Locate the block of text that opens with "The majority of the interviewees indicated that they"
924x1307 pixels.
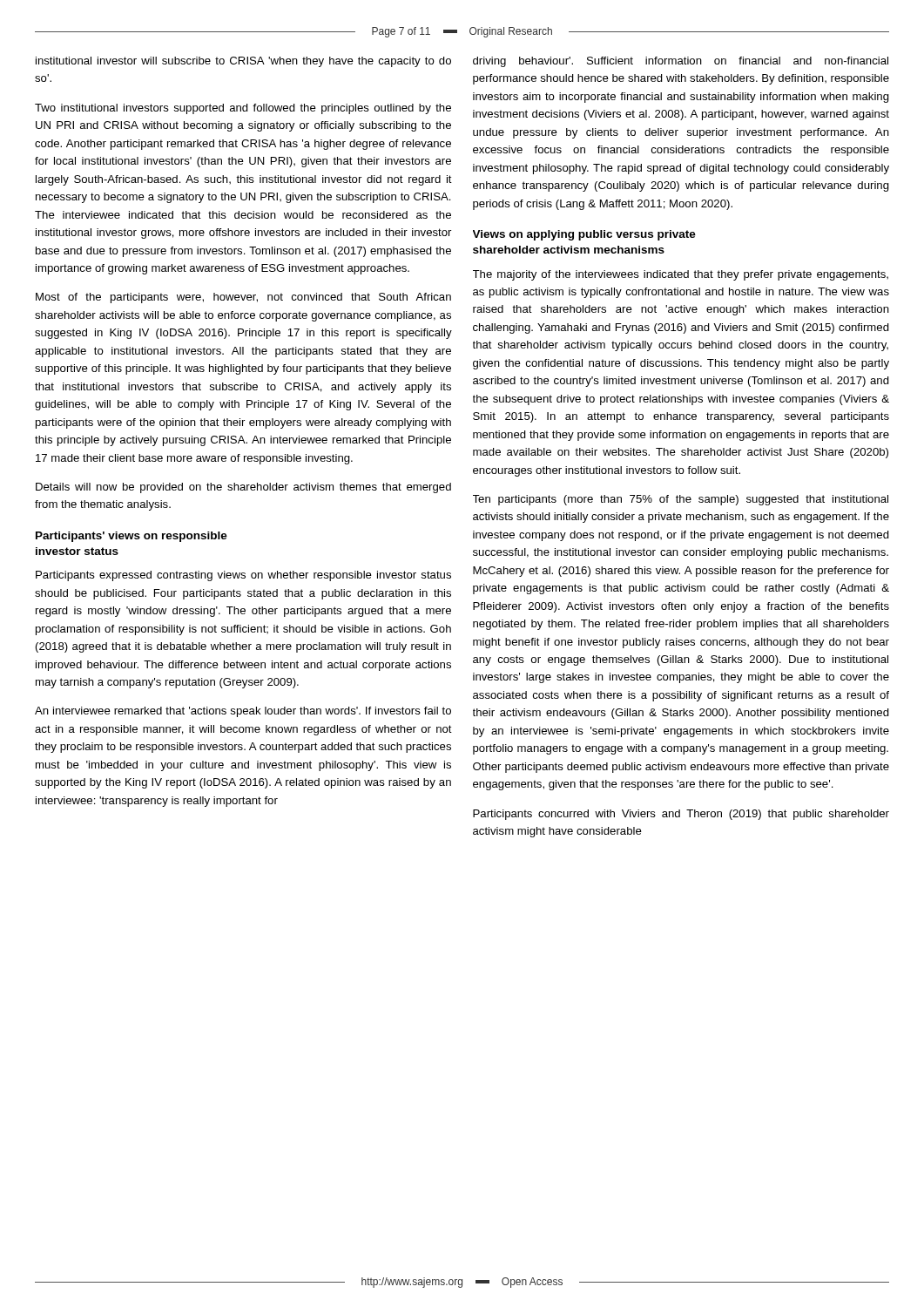[681, 372]
